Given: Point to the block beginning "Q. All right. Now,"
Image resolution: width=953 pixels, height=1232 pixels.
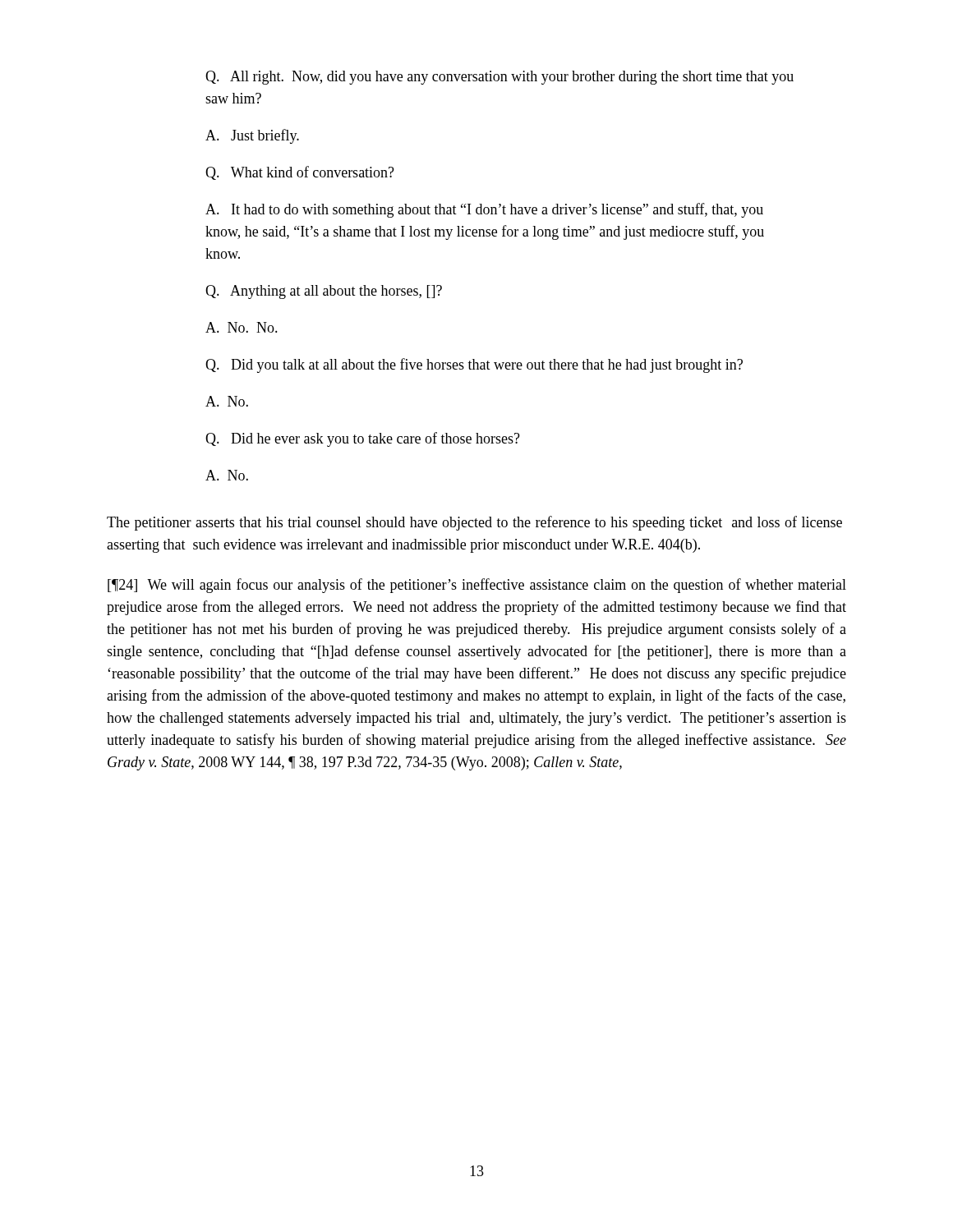Looking at the screenshot, I should (x=500, y=87).
